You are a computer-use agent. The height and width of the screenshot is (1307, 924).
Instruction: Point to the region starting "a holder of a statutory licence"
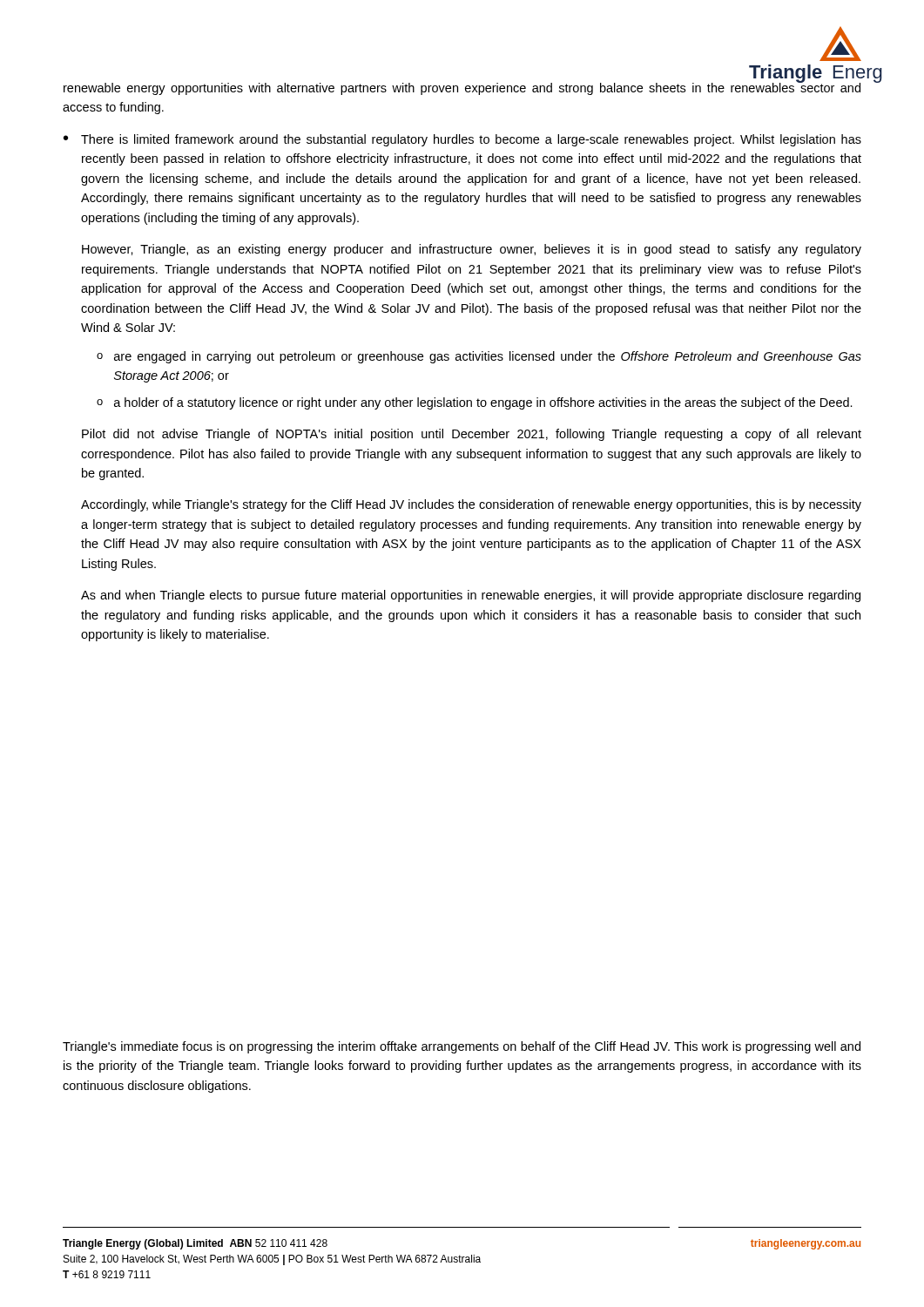tap(483, 402)
